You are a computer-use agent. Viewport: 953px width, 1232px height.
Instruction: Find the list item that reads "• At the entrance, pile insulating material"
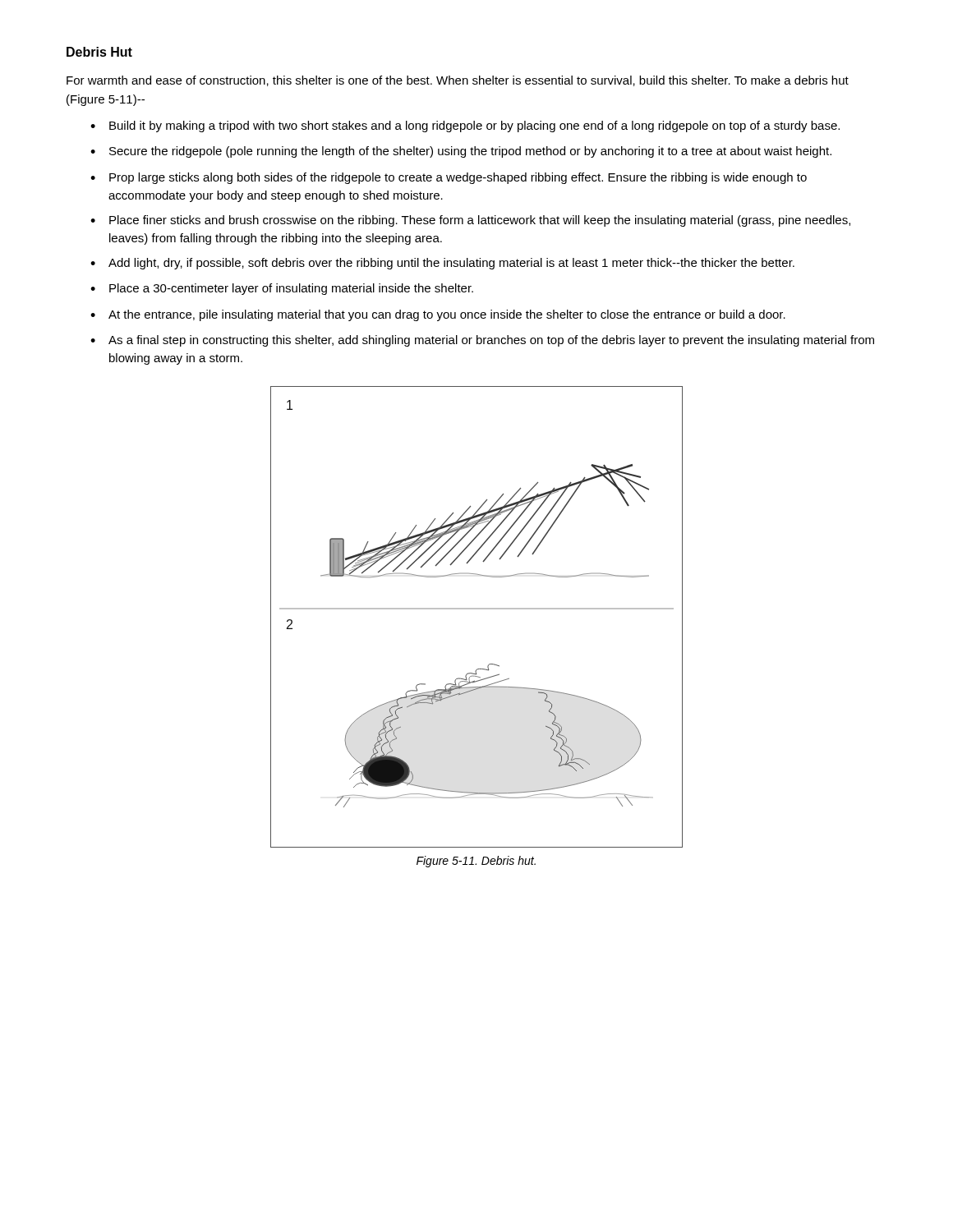tap(489, 315)
